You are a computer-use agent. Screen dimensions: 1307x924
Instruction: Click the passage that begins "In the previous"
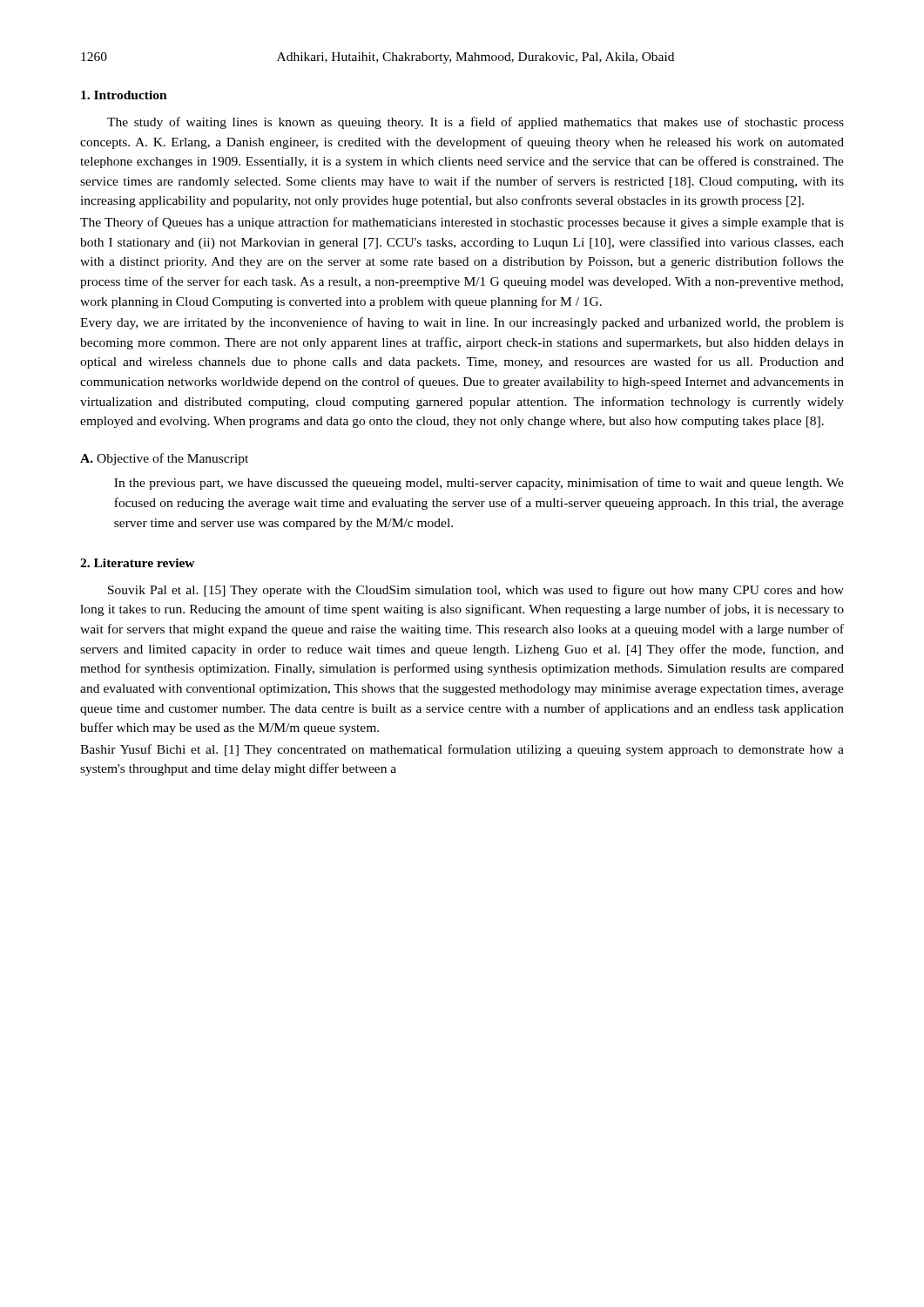479,502
